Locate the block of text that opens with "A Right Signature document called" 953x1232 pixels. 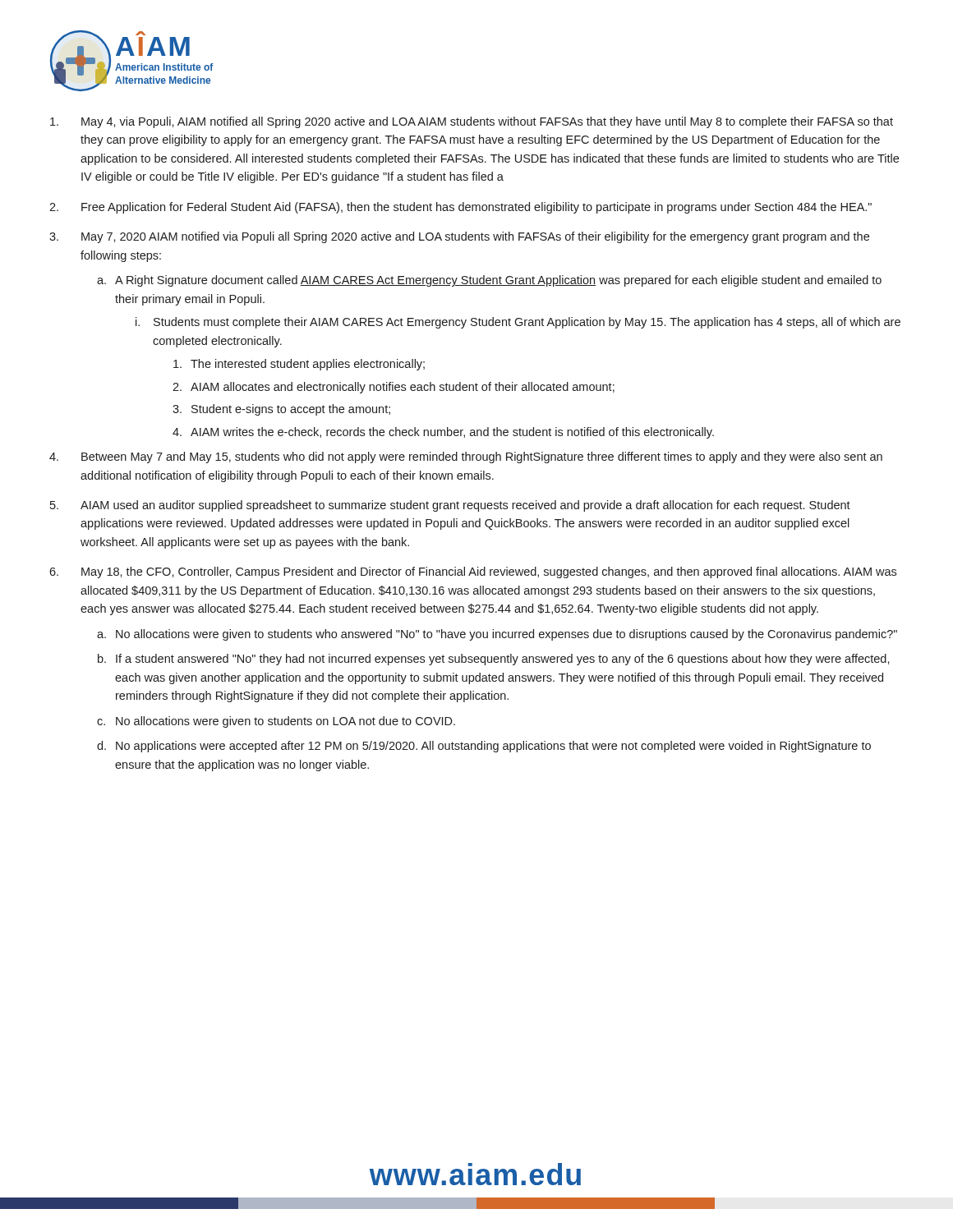[x=498, y=281]
